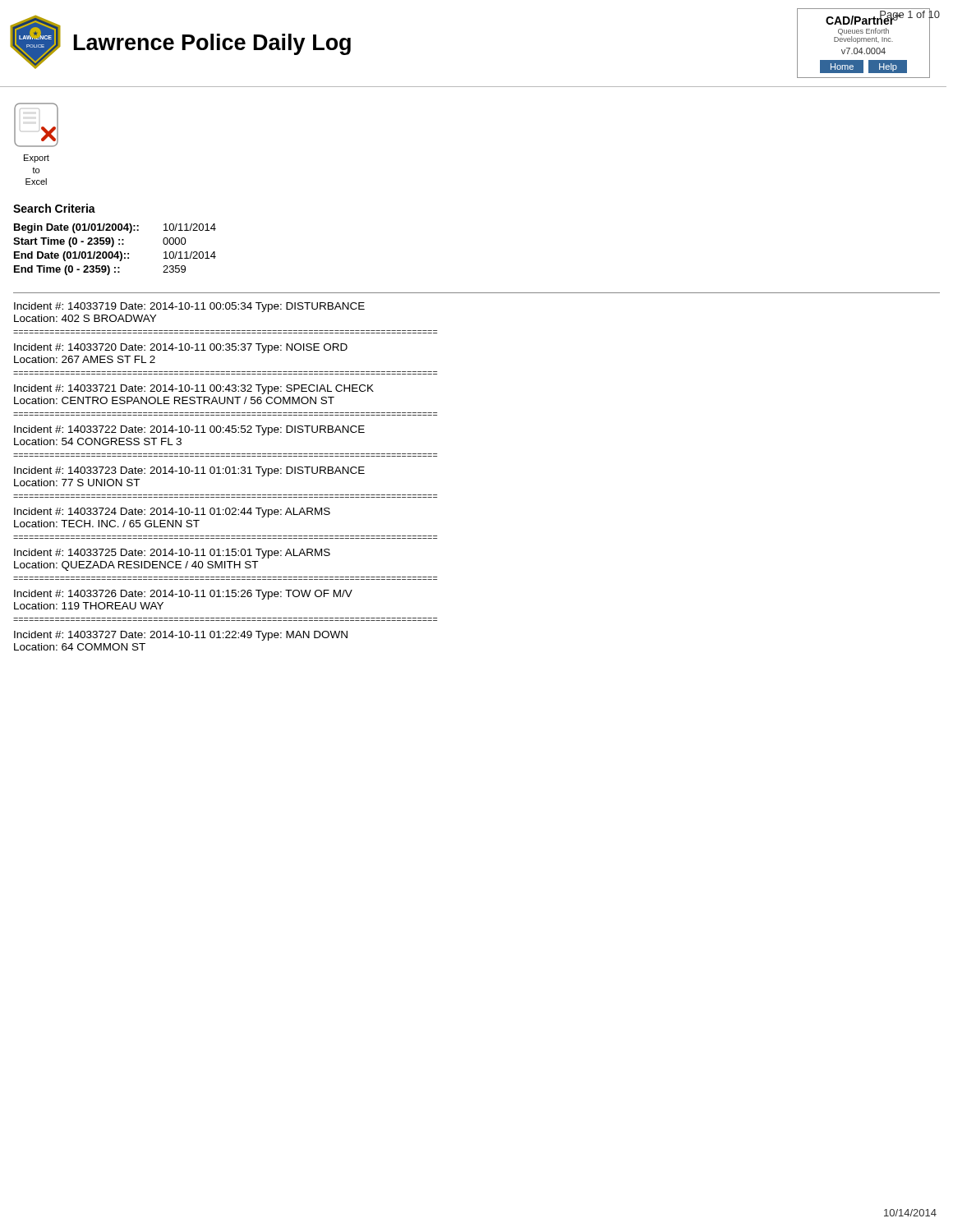
Task: Click on the block starting "Incident #: 14033719 Date:"
Action: coord(189,312)
